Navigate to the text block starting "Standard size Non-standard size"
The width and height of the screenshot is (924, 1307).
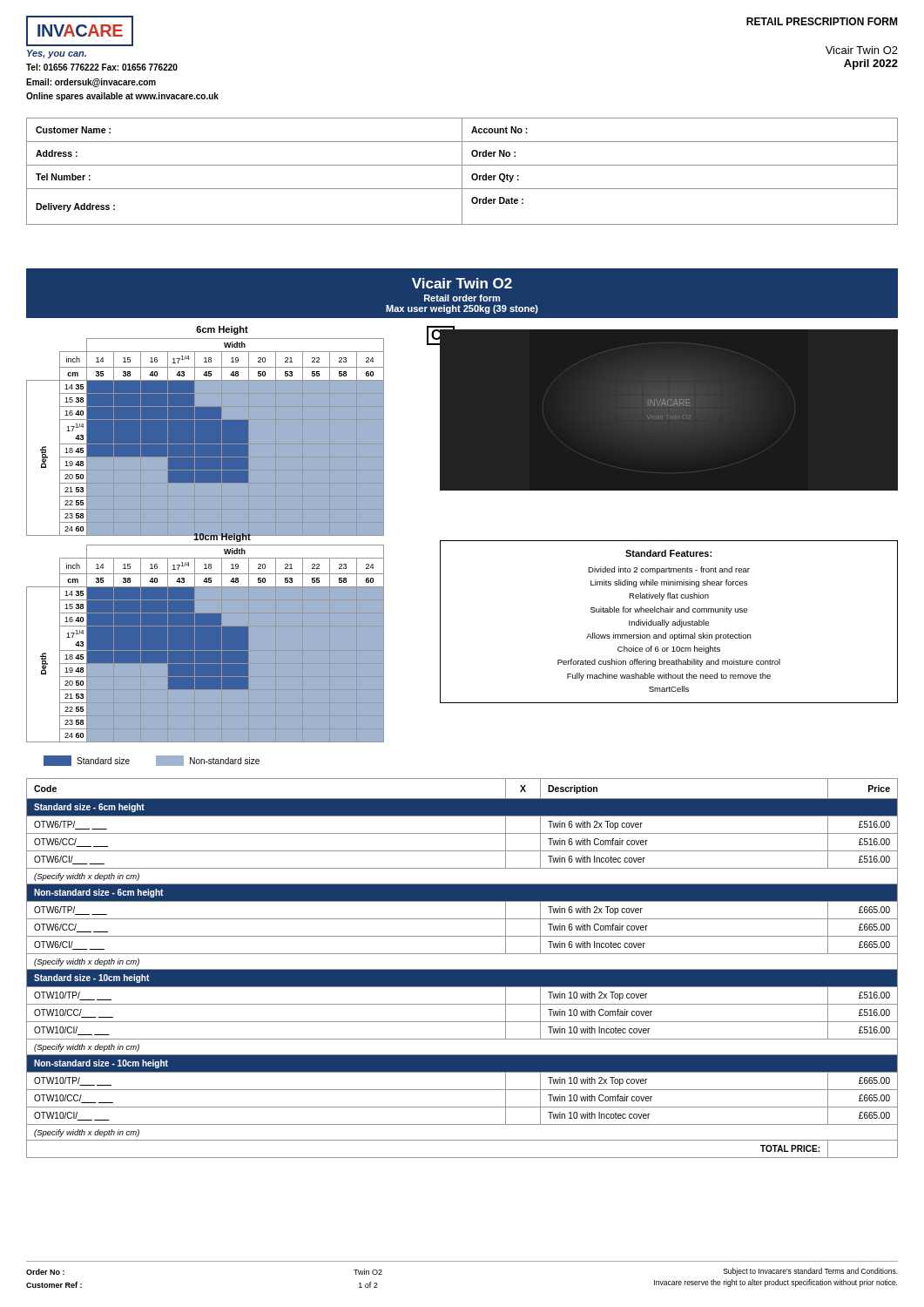click(152, 761)
